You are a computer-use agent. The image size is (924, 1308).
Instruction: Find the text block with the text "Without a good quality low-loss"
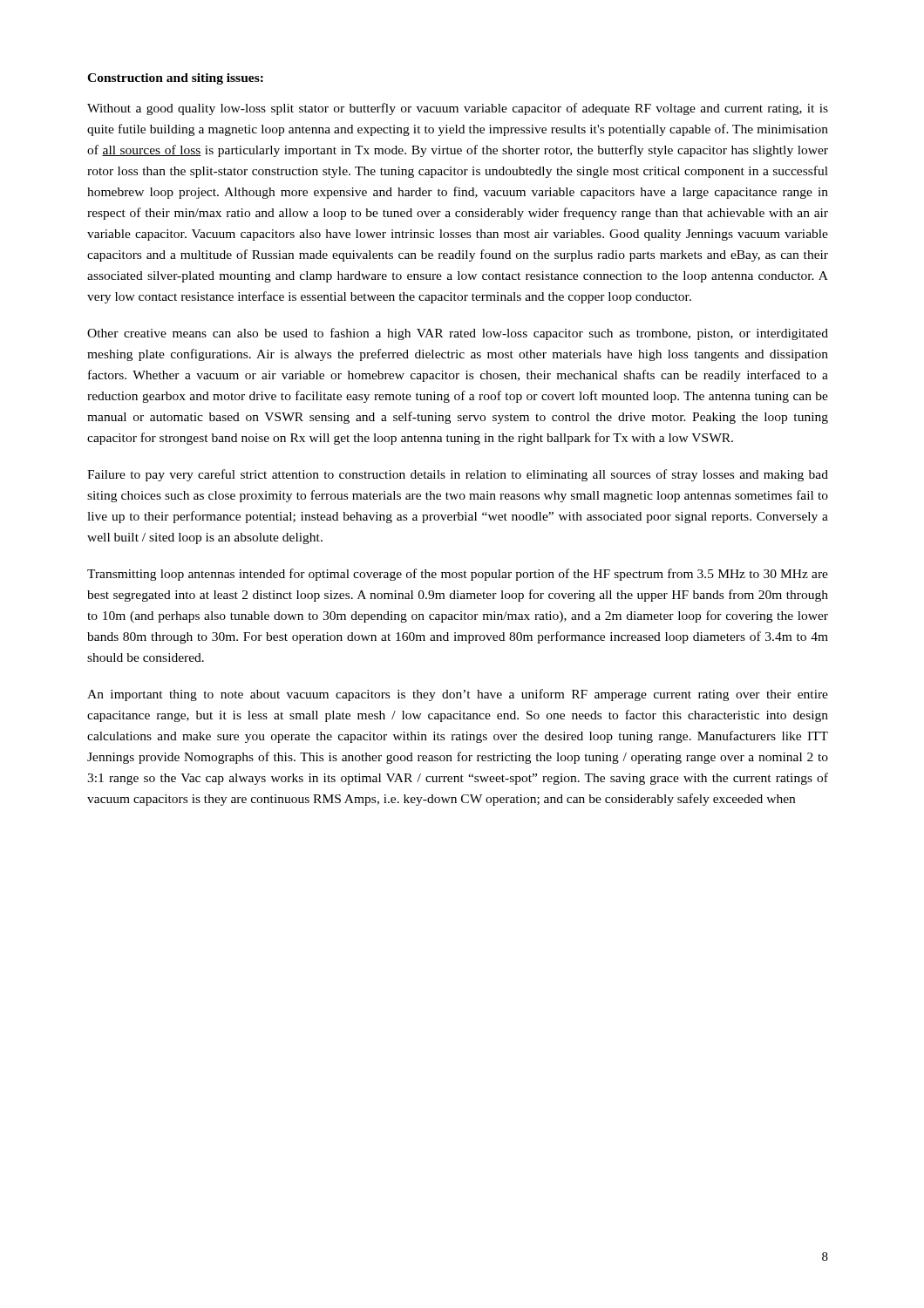point(458,202)
